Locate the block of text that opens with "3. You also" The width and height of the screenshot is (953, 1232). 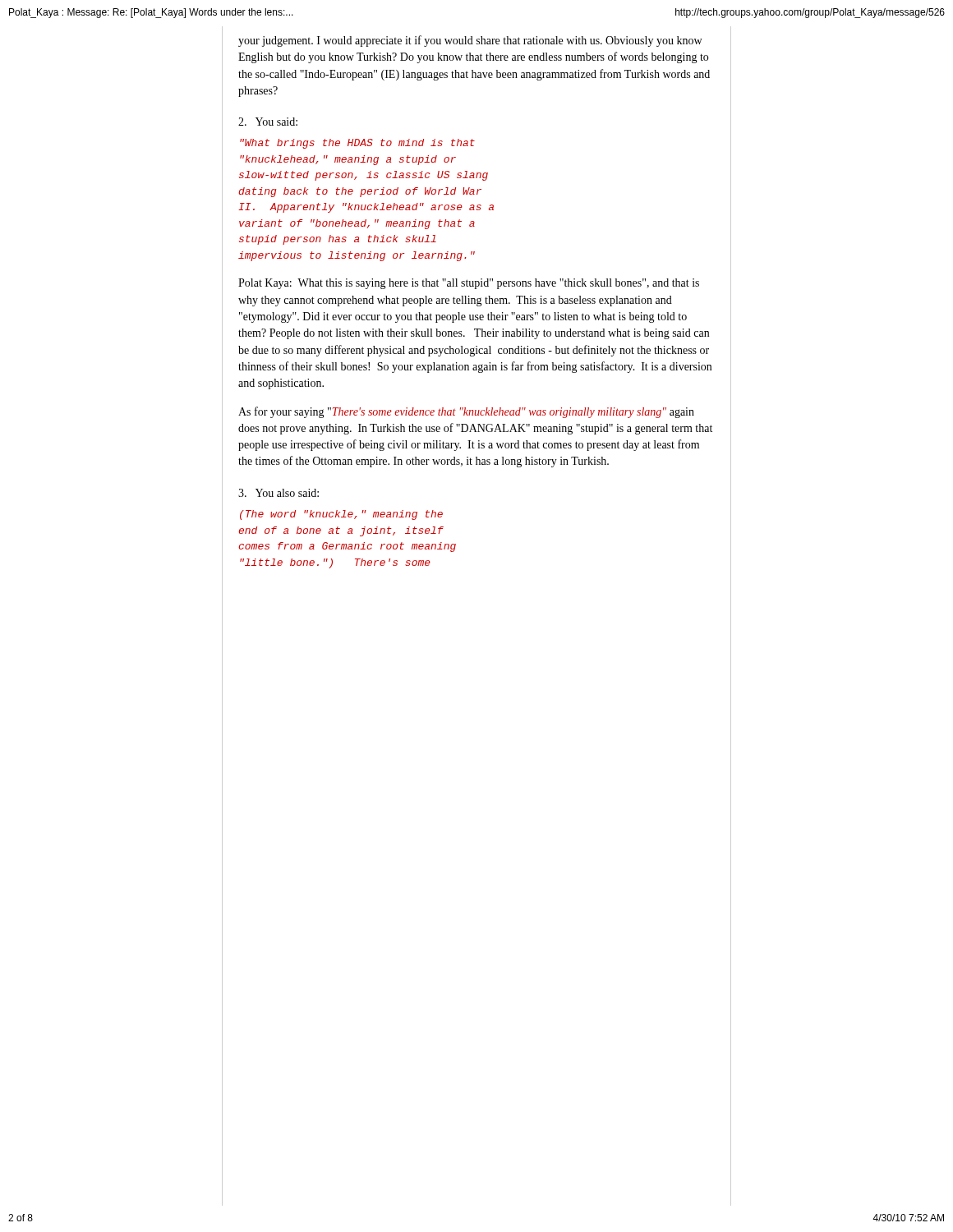click(x=279, y=493)
